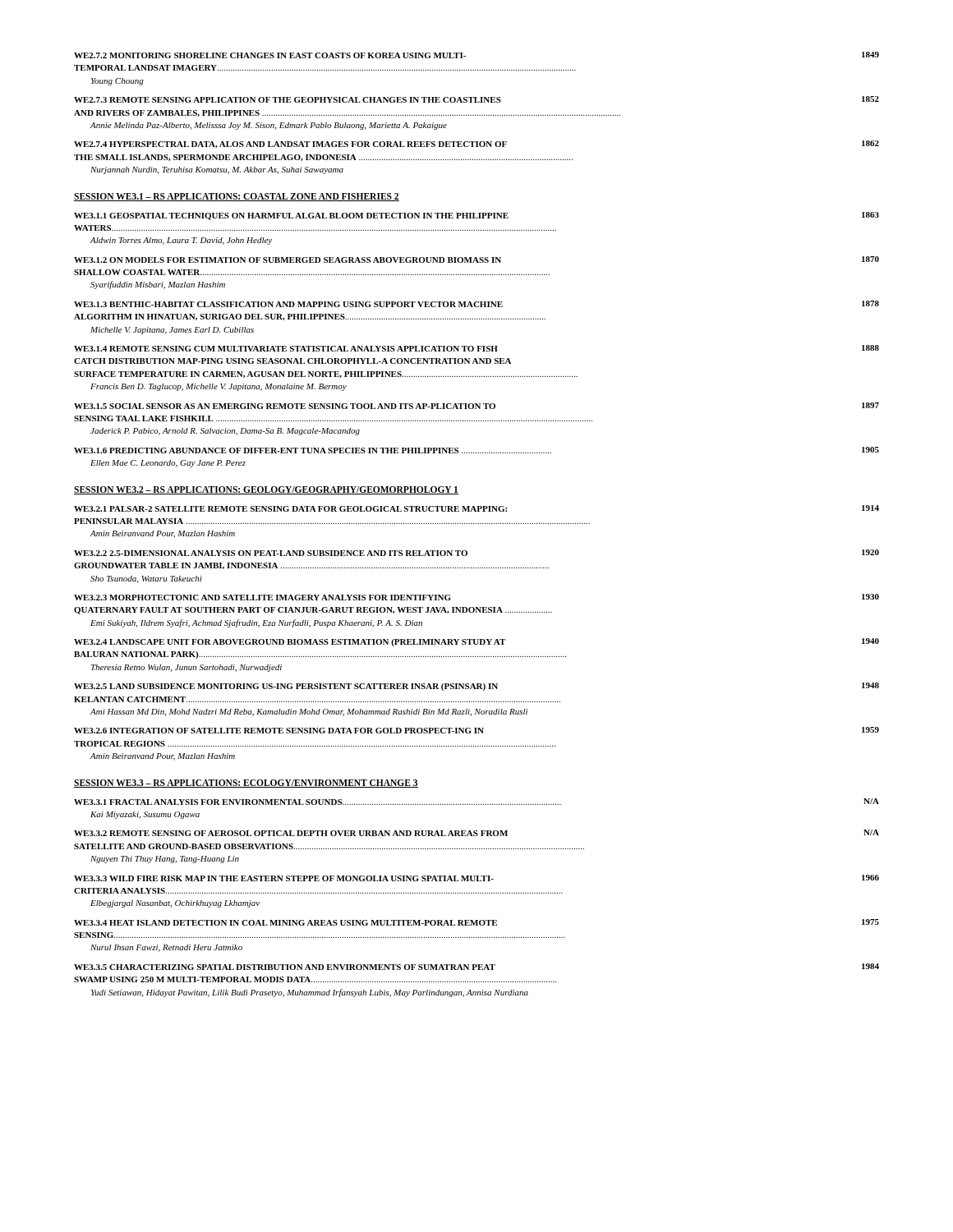Select the region starting "WE2.7.2 MONITORING SHORELINE CHANGES IN EAST"

click(476, 68)
